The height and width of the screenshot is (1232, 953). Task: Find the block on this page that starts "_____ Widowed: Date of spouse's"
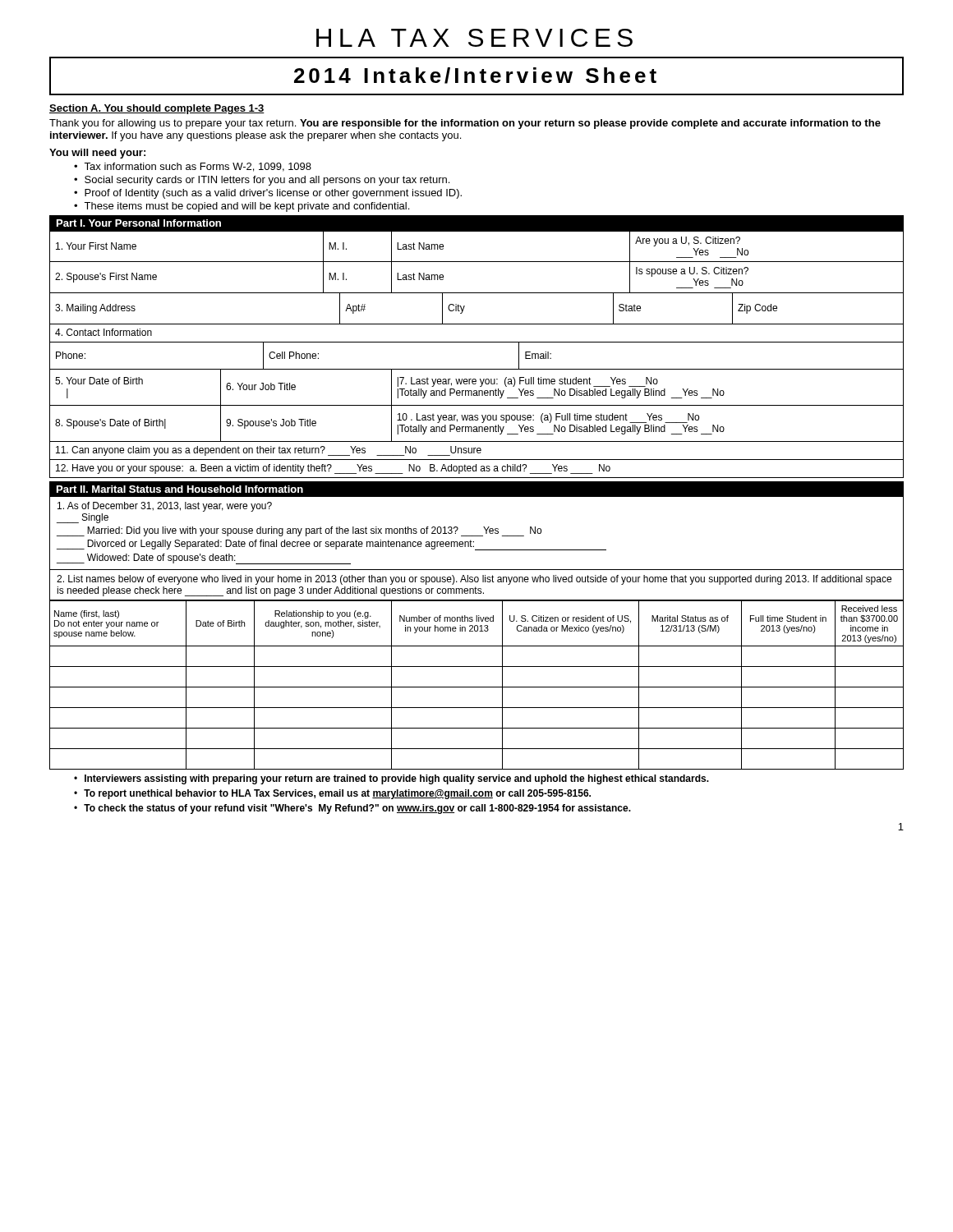pyautogui.click(x=204, y=558)
